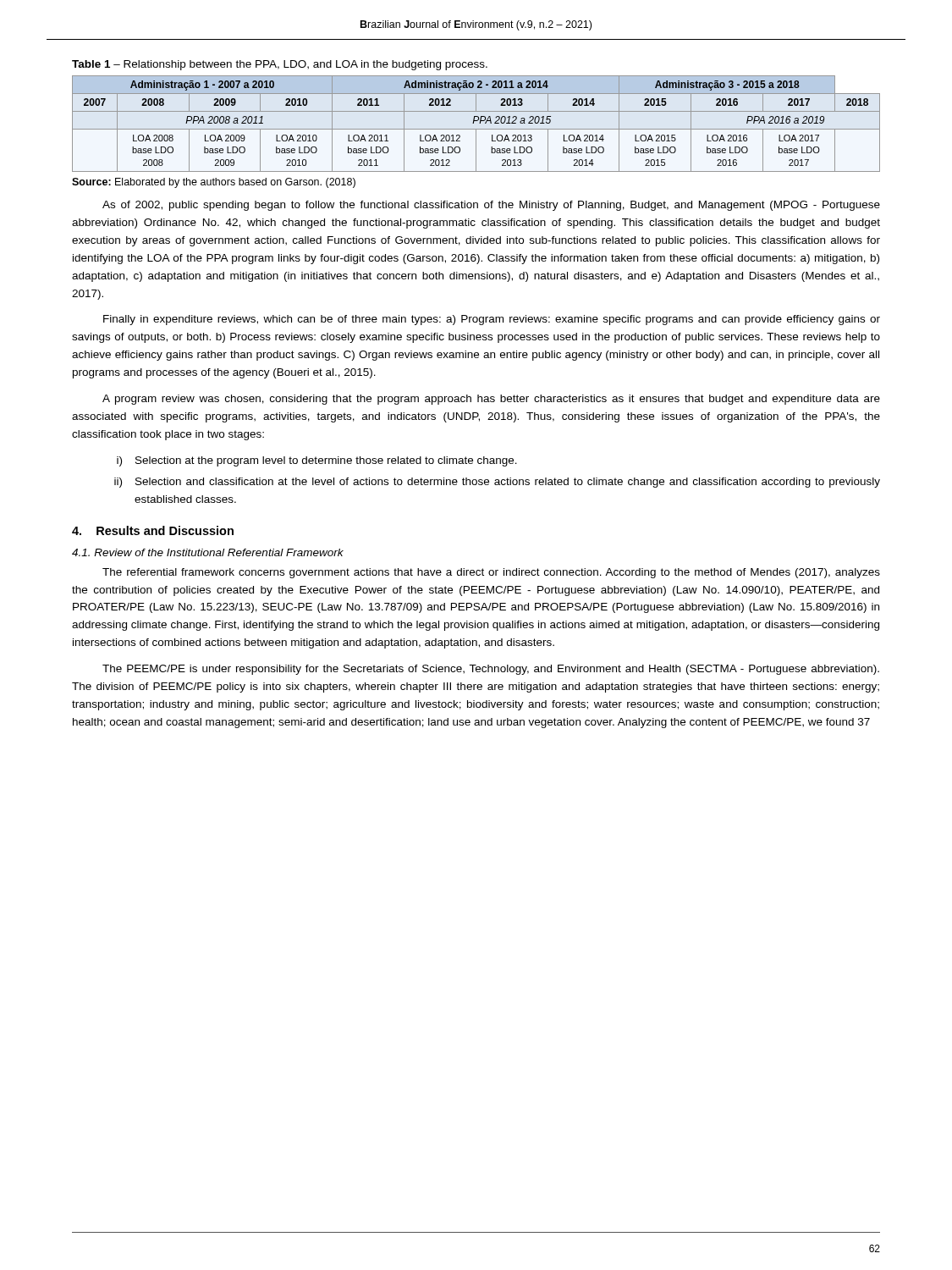Find the text starting "4.1. Review of"
952x1270 pixels.
pos(208,552)
